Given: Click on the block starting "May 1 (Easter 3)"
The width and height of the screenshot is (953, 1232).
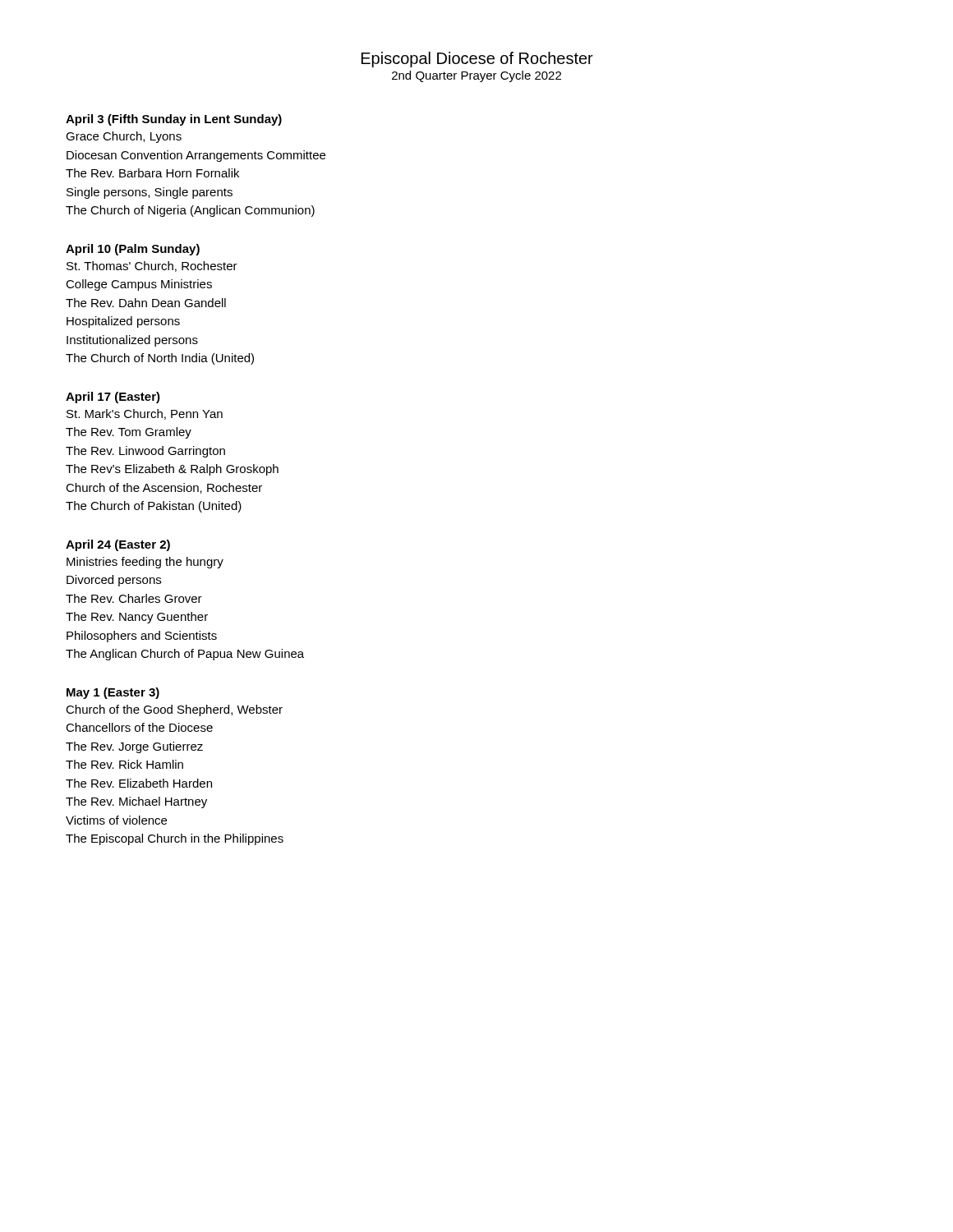Looking at the screenshot, I should [x=113, y=692].
